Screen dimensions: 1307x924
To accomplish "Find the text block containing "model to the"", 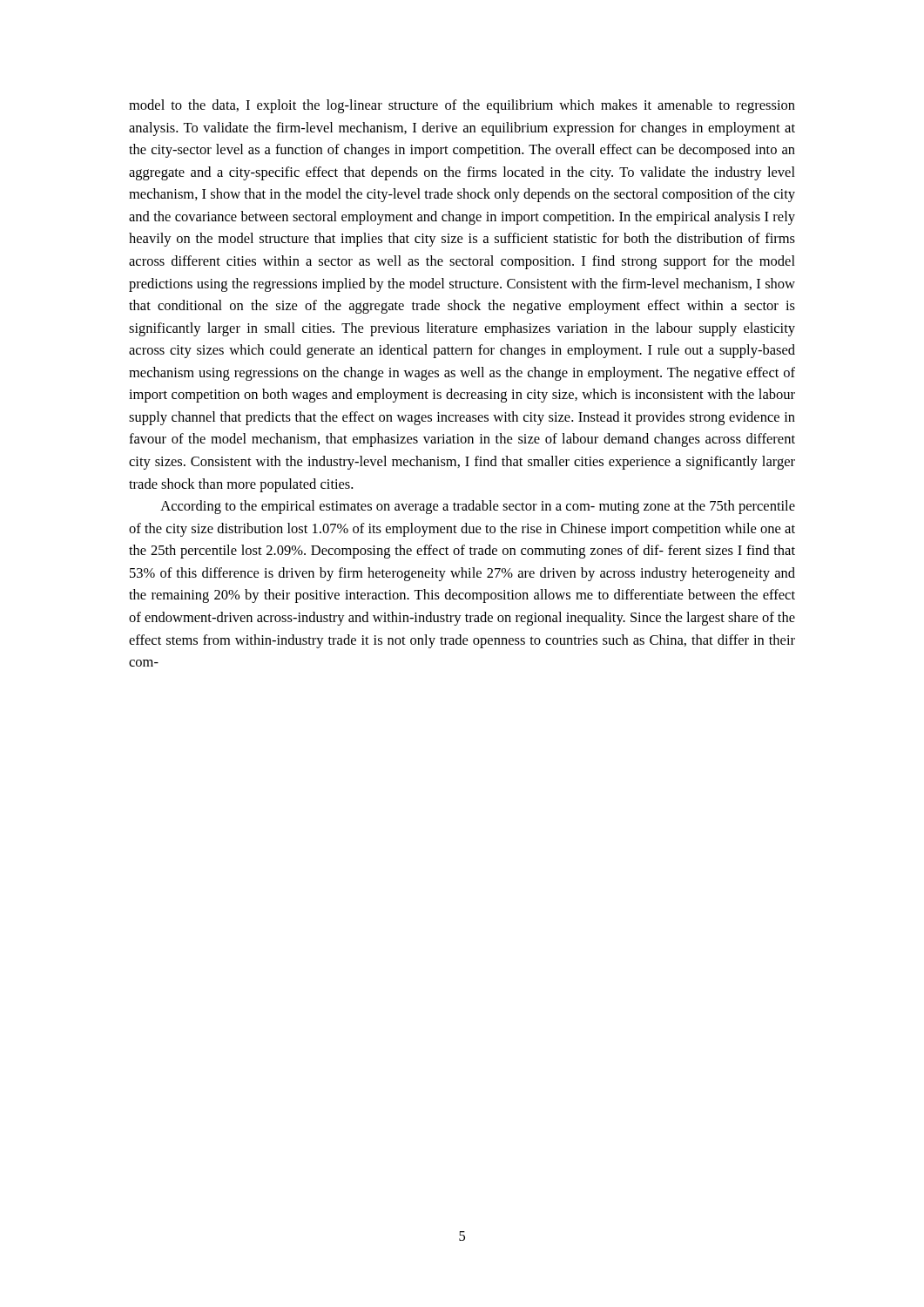I will (x=462, y=295).
